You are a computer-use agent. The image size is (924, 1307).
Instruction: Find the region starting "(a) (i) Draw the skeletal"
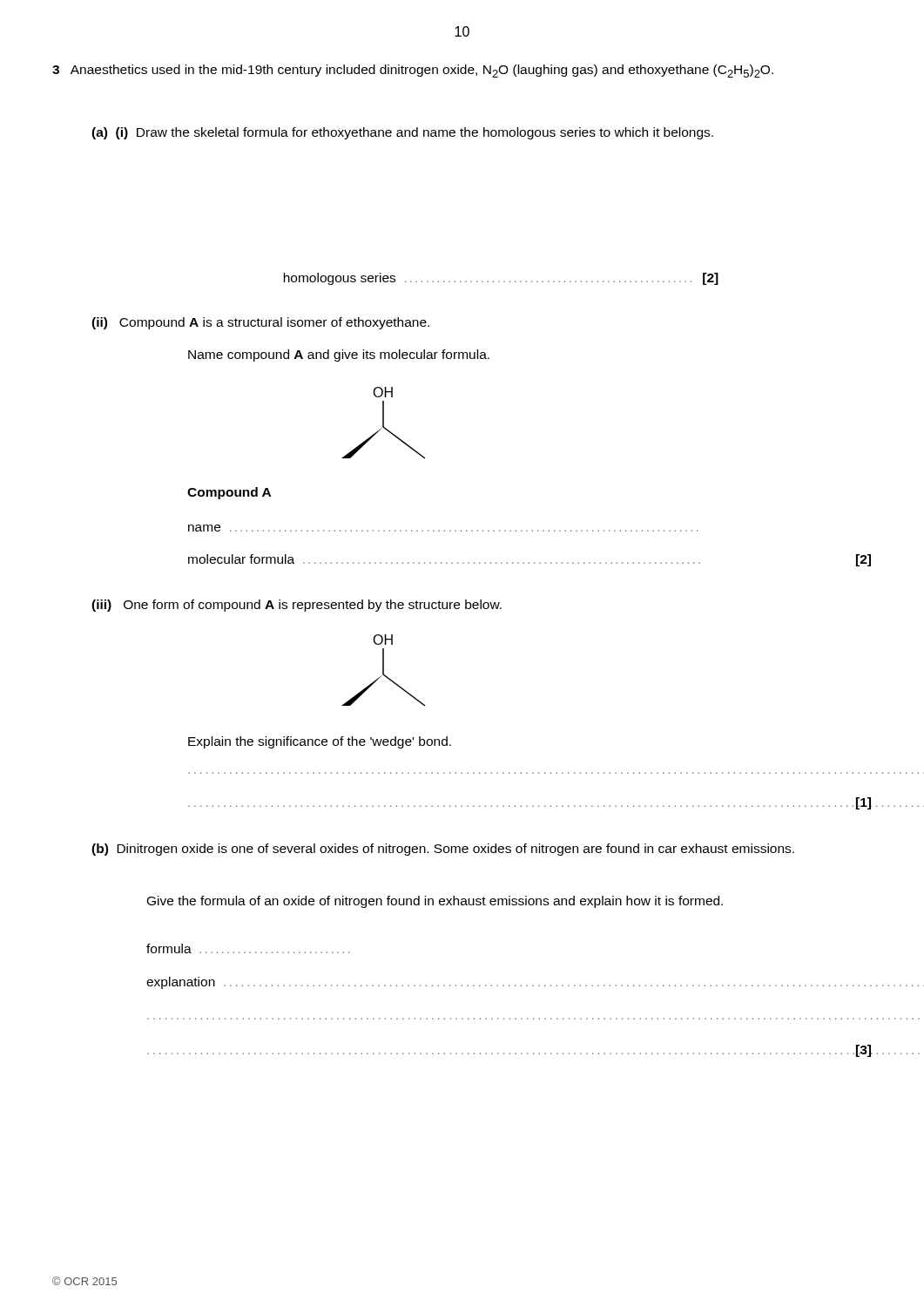point(403,132)
